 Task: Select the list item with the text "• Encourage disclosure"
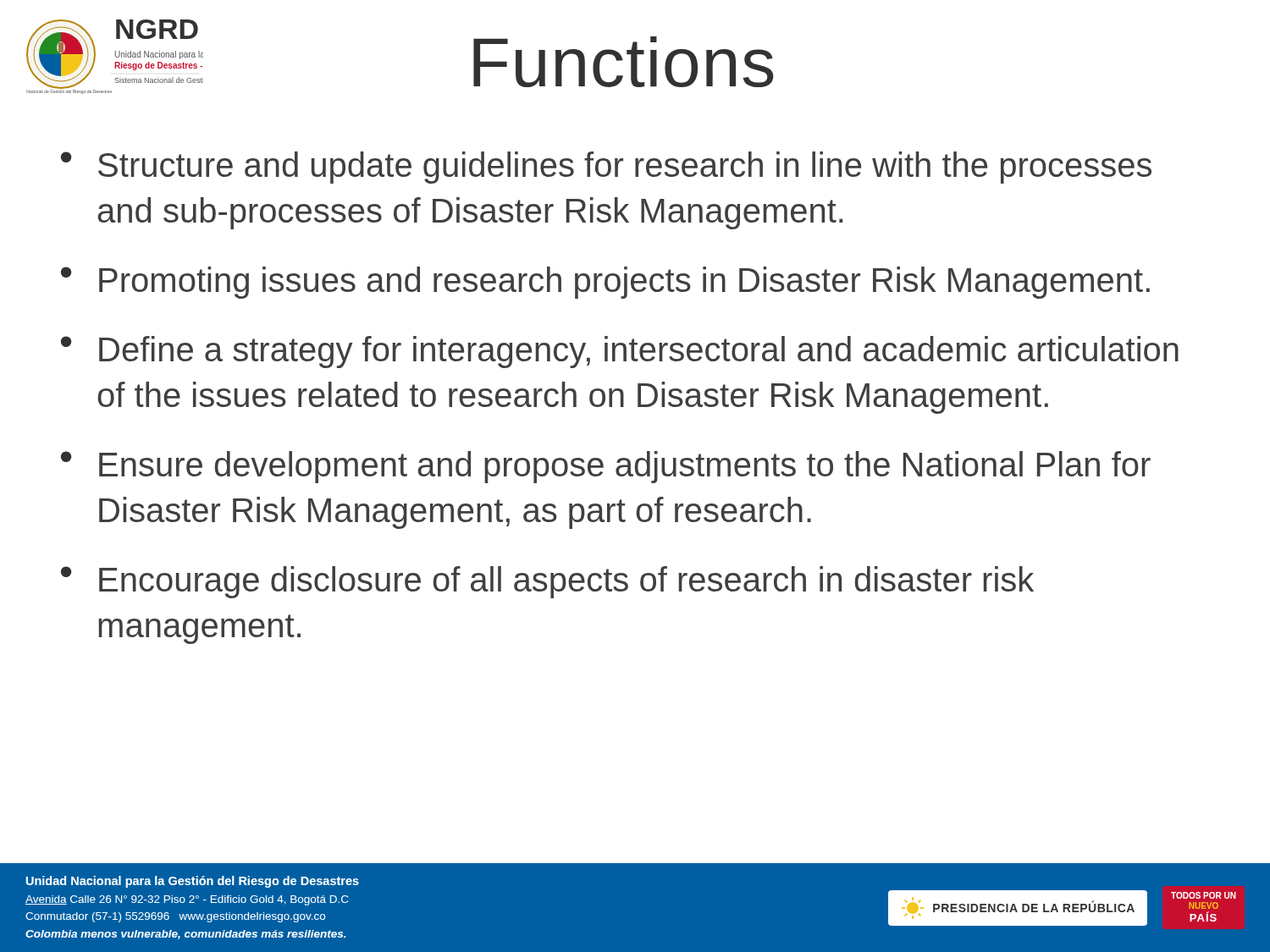coord(635,603)
